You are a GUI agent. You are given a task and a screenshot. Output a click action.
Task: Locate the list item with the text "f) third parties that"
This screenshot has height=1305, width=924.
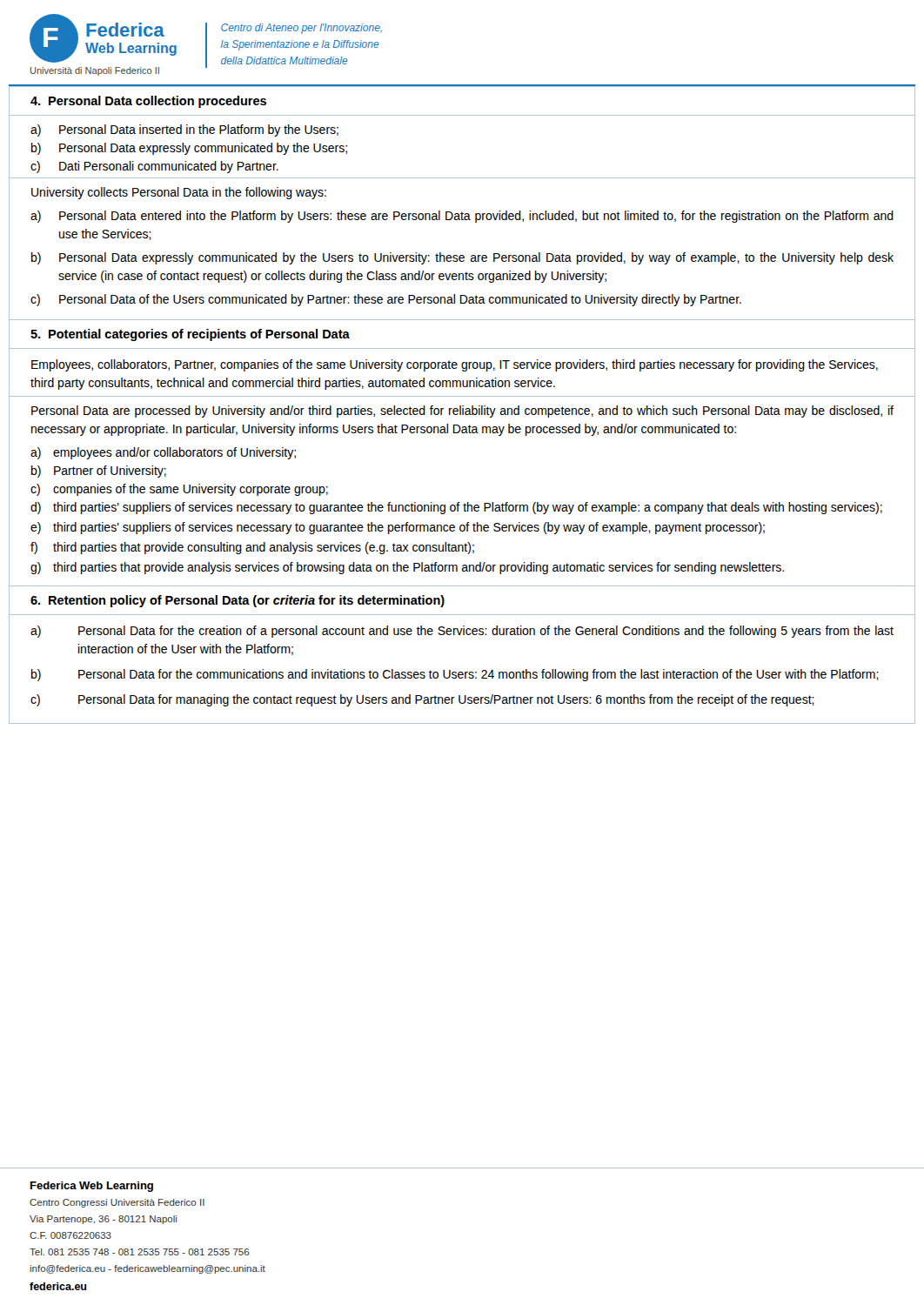point(253,548)
